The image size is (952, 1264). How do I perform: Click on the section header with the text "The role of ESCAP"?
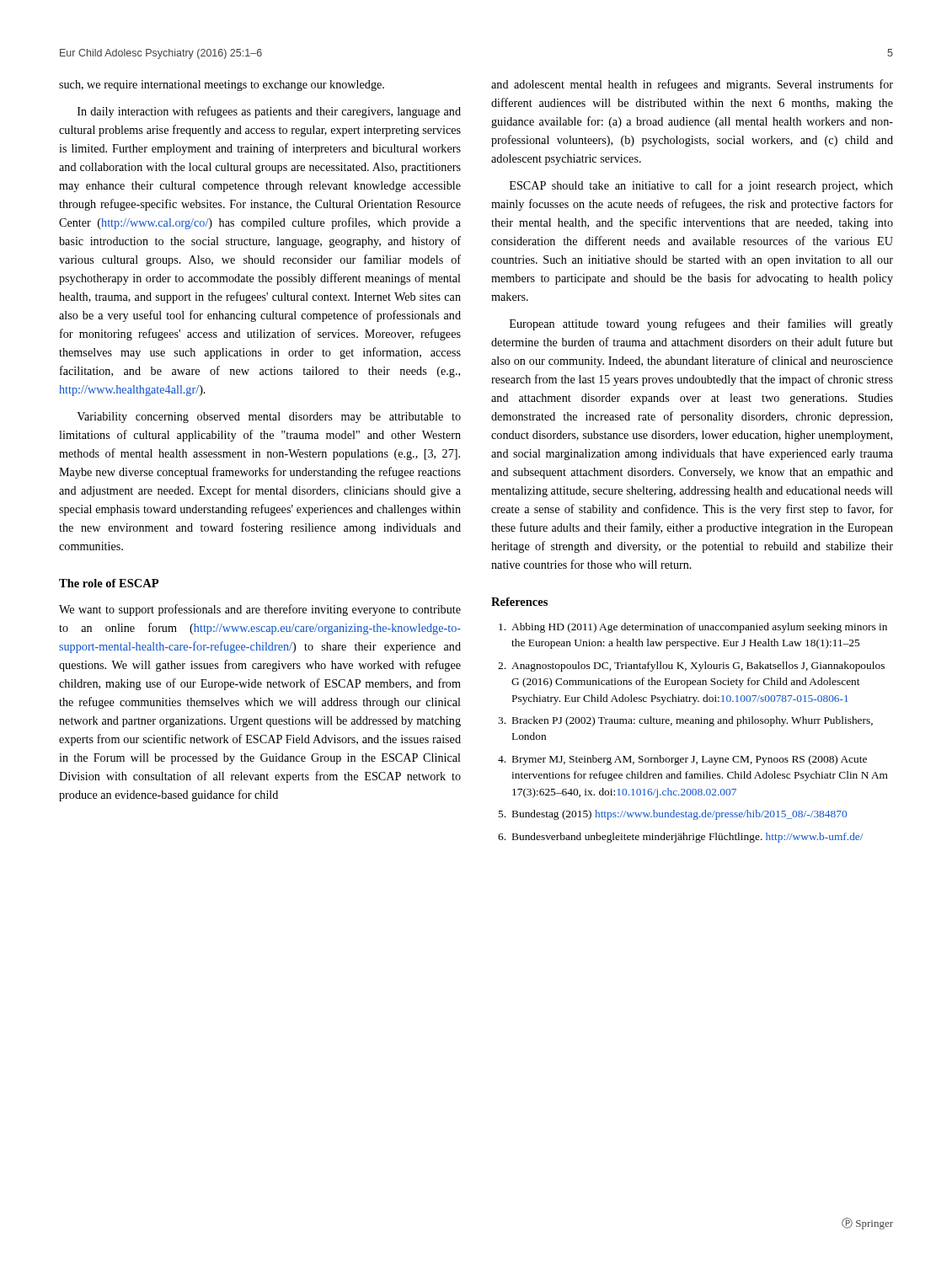[109, 583]
